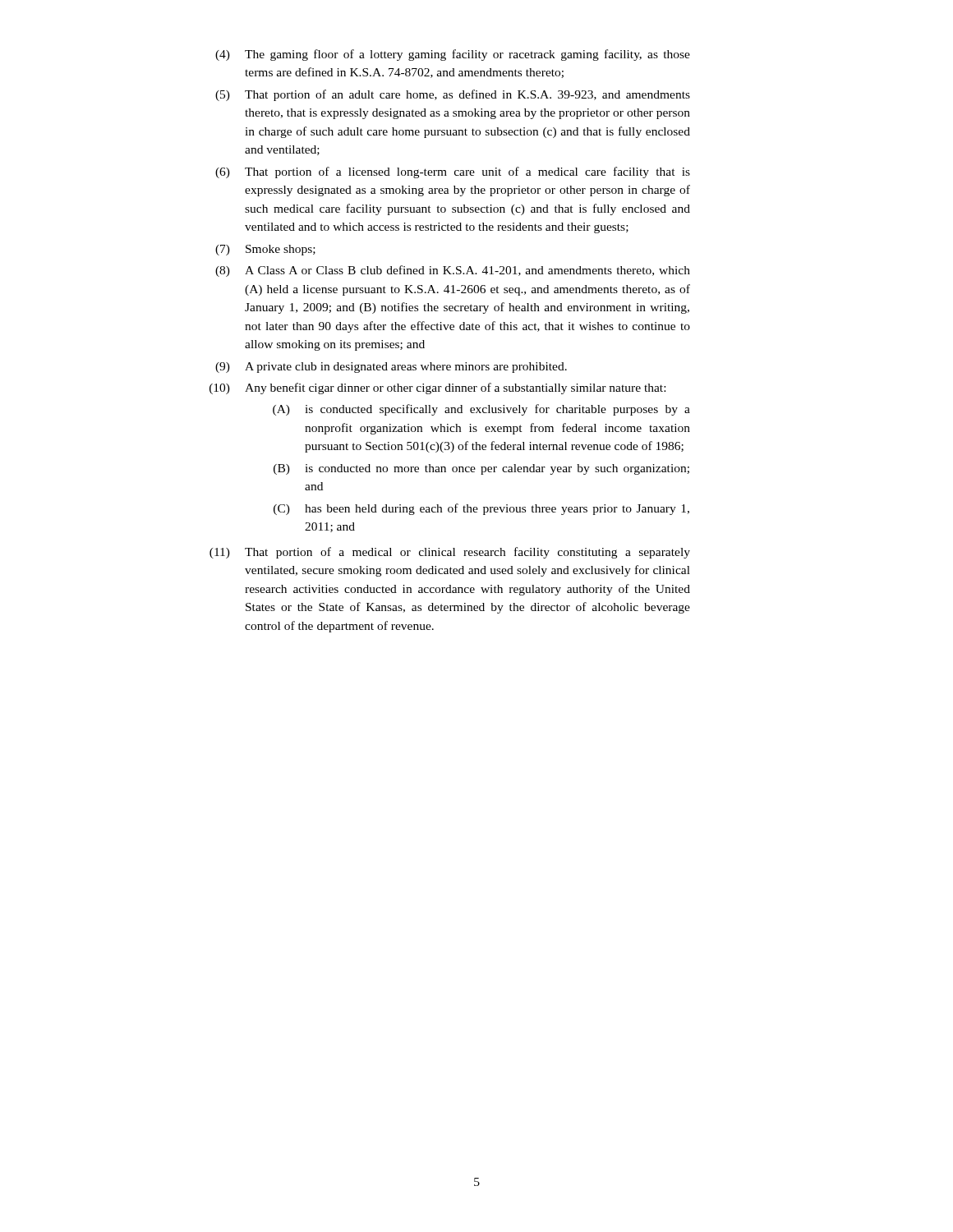
Task: Locate the list item with the text "(9) A private club"
Action: [x=435, y=366]
